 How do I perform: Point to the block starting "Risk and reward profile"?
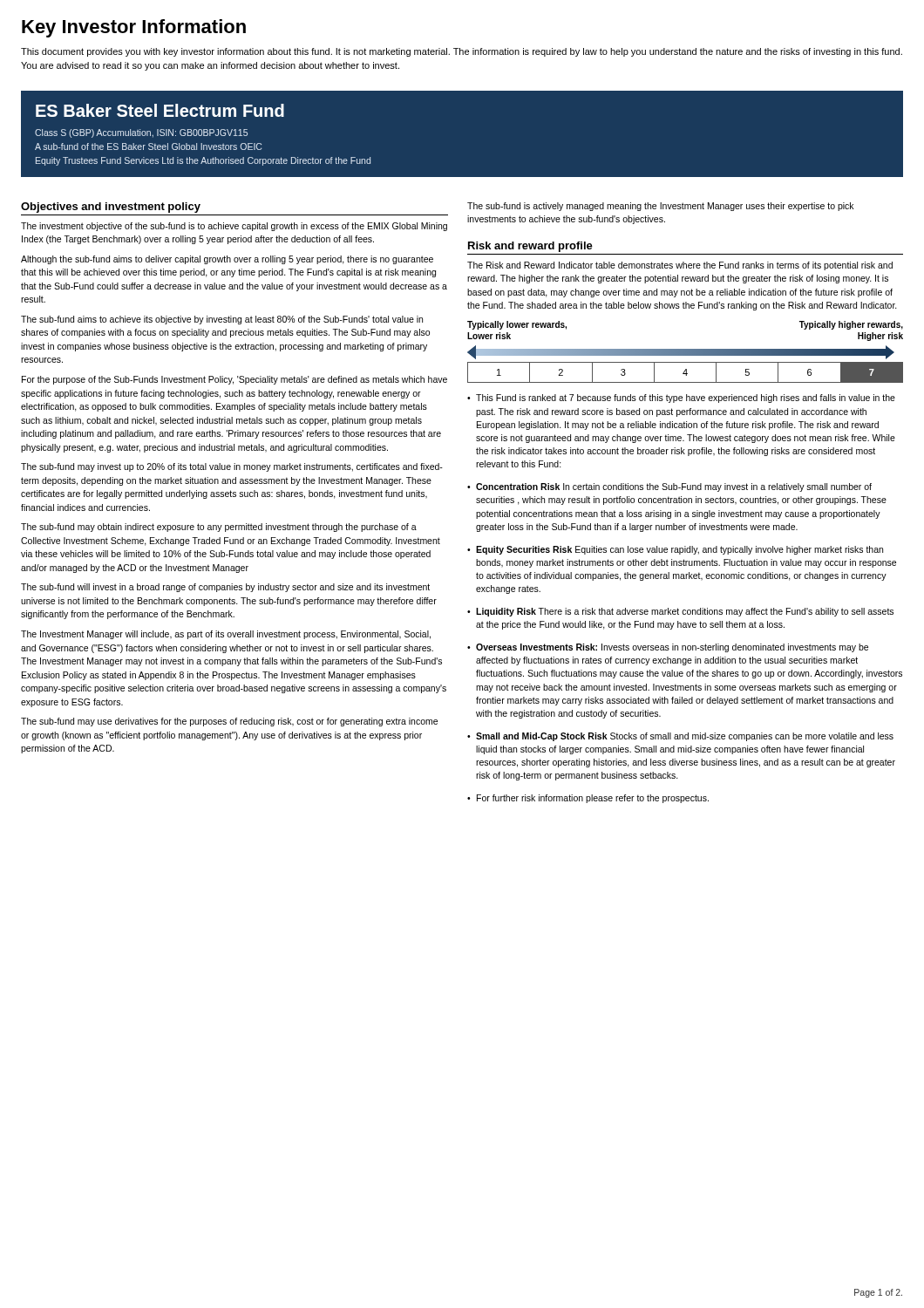tap(685, 247)
